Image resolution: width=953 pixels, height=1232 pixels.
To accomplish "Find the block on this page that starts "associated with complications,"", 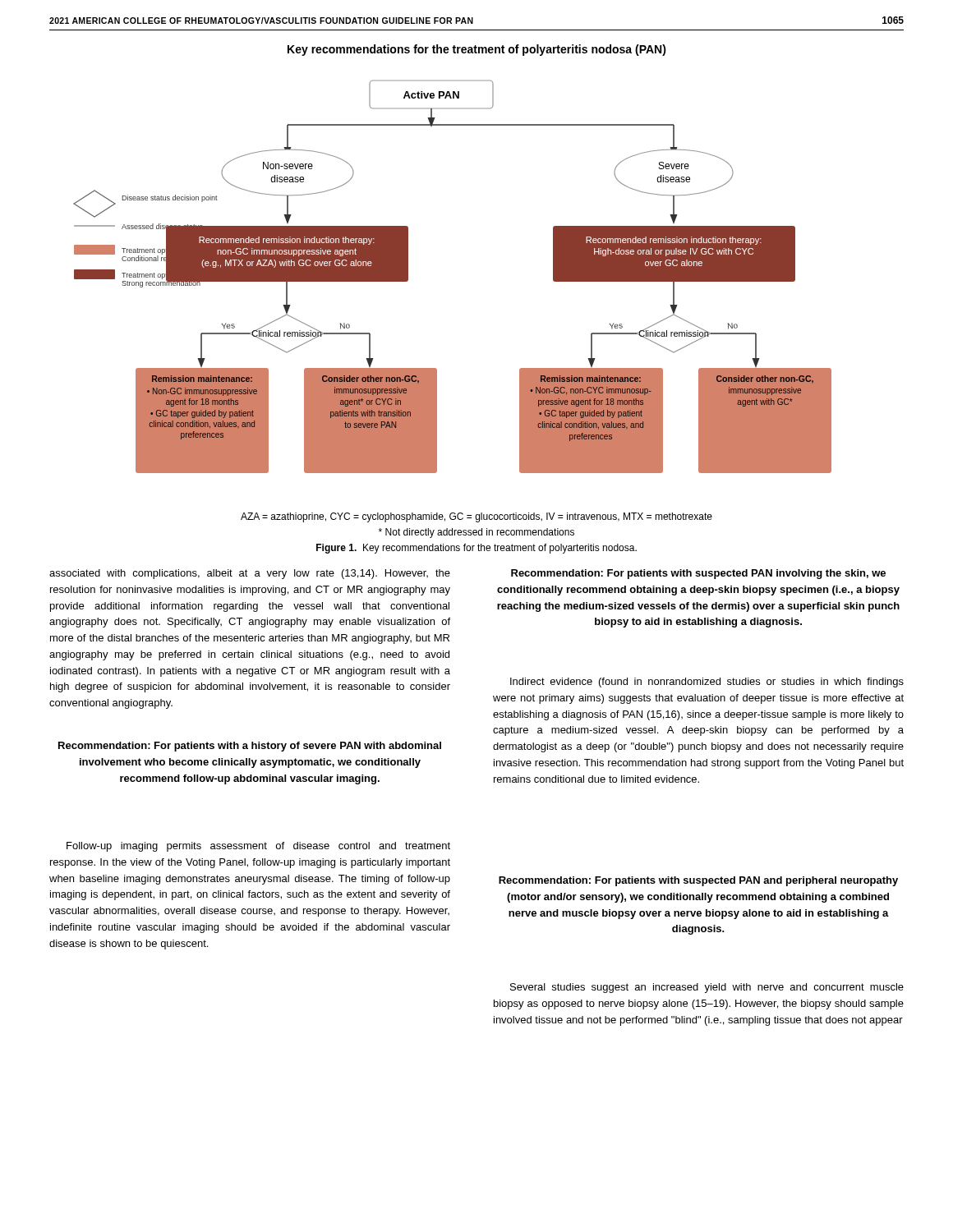I will pos(250,638).
